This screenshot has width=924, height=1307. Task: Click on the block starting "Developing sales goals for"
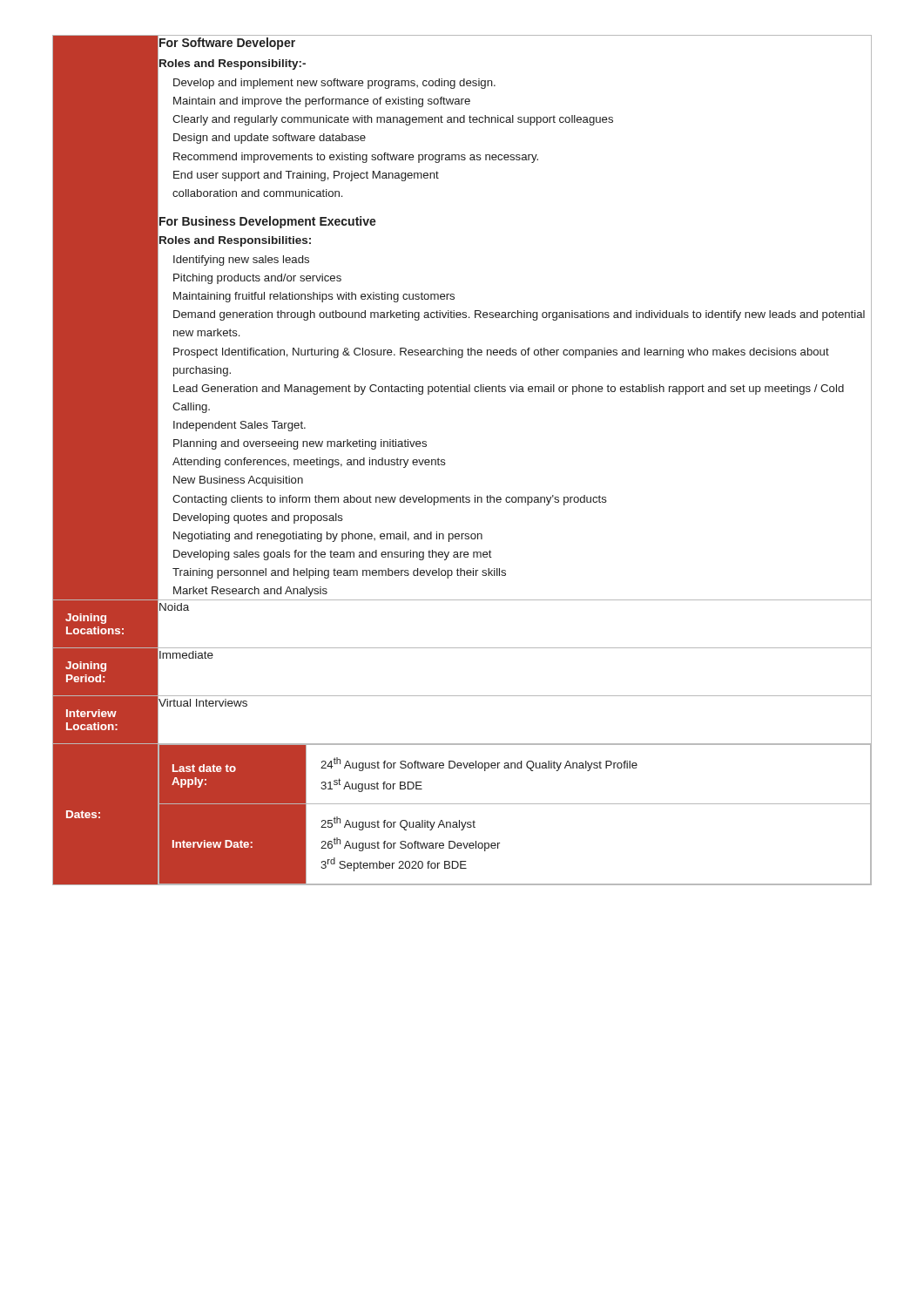click(332, 554)
